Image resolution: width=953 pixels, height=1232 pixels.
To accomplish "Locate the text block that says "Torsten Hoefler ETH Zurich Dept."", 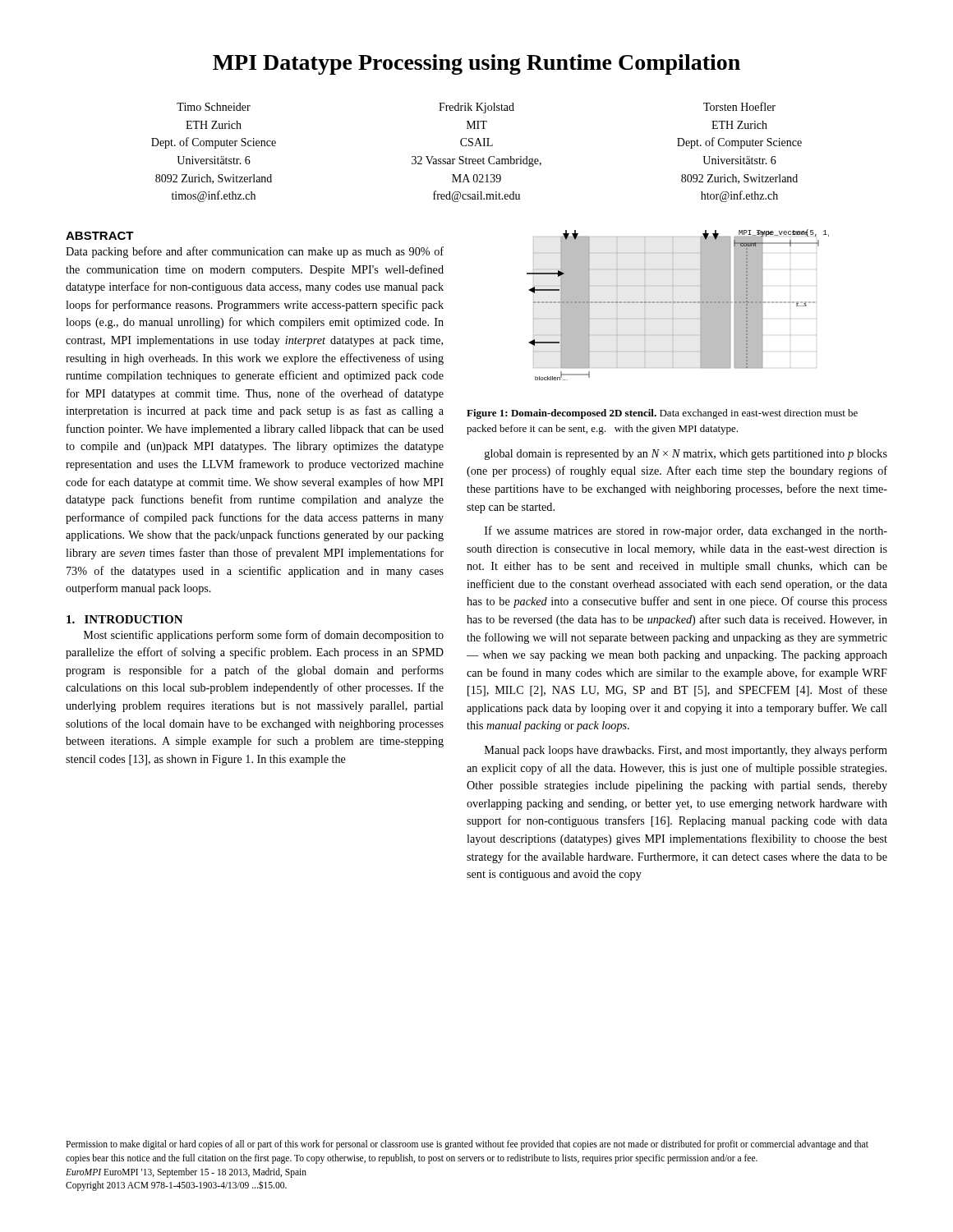I will tap(739, 152).
